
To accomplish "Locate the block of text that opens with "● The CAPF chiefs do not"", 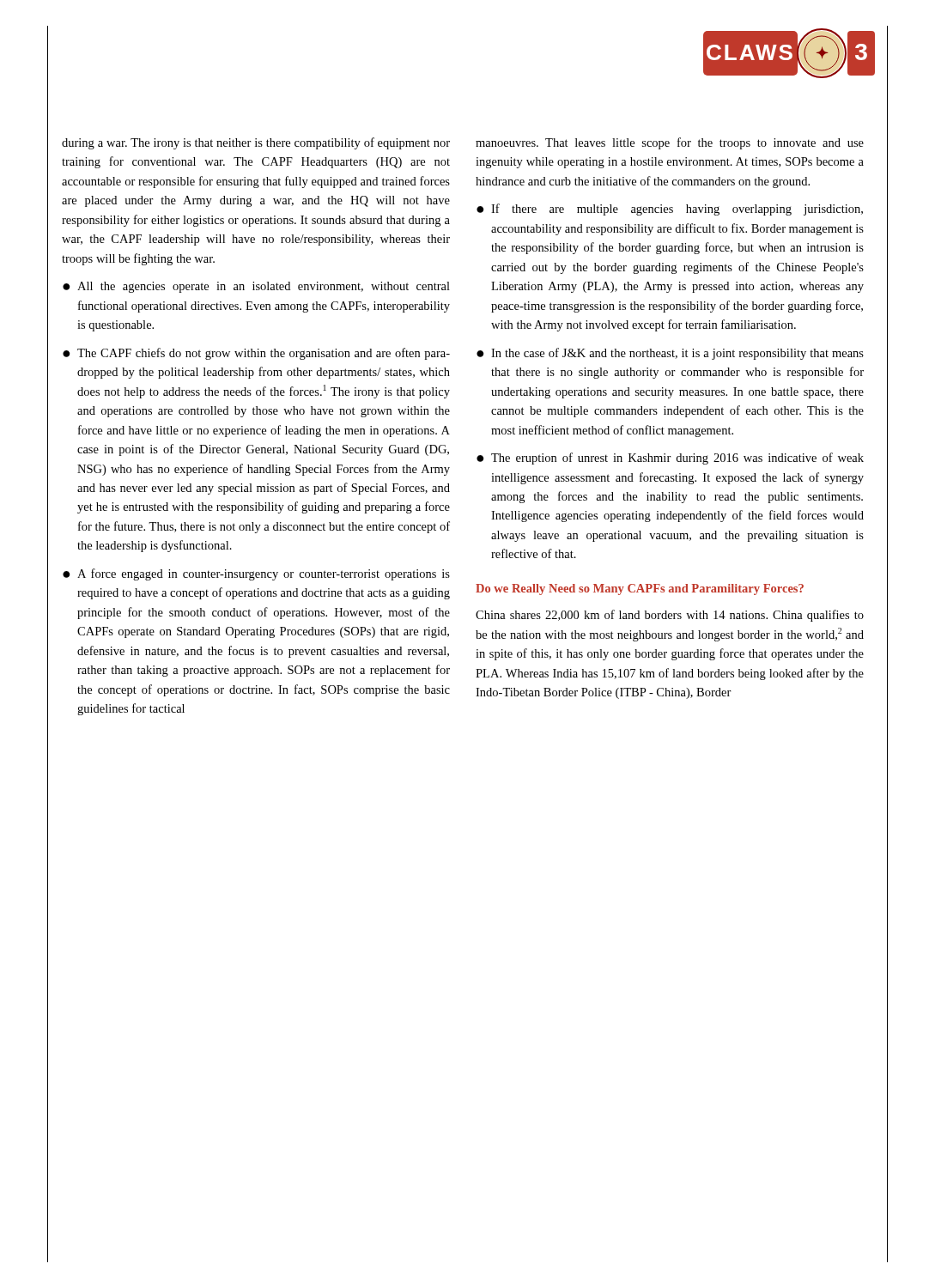I will pos(256,449).
